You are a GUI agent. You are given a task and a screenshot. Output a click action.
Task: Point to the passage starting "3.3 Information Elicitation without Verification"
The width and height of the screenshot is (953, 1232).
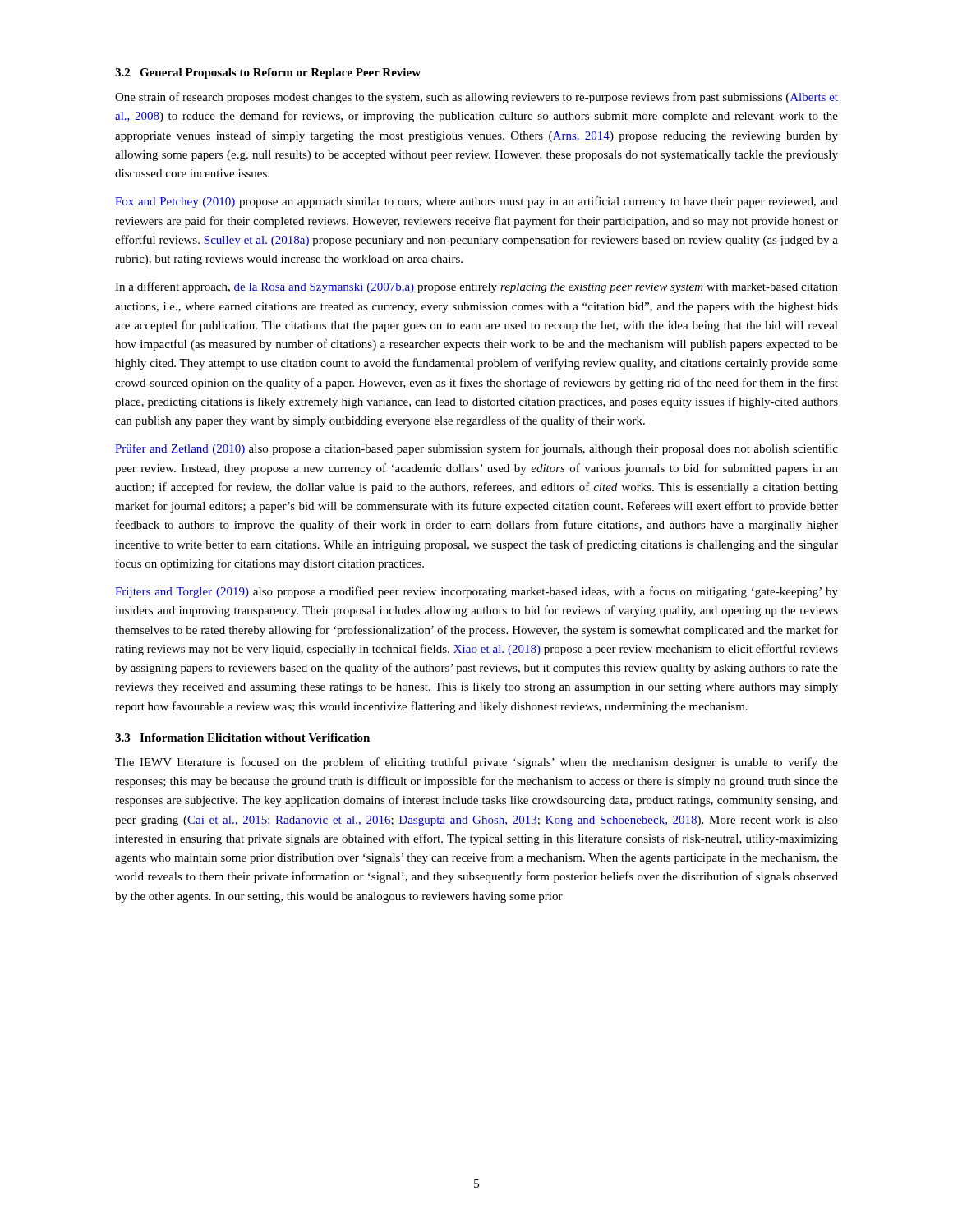[243, 737]
